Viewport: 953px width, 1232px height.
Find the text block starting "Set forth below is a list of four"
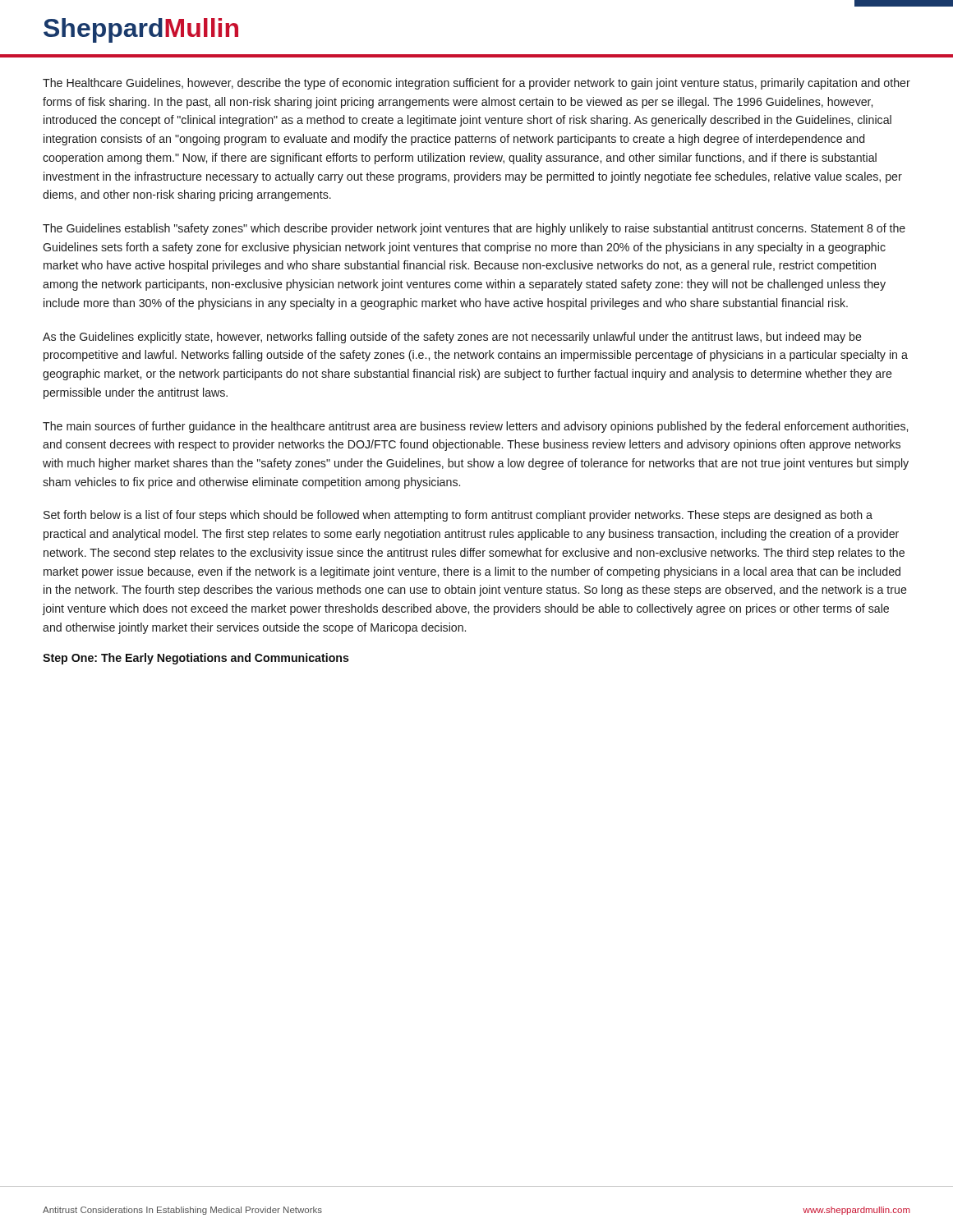[x=475, y=571]
